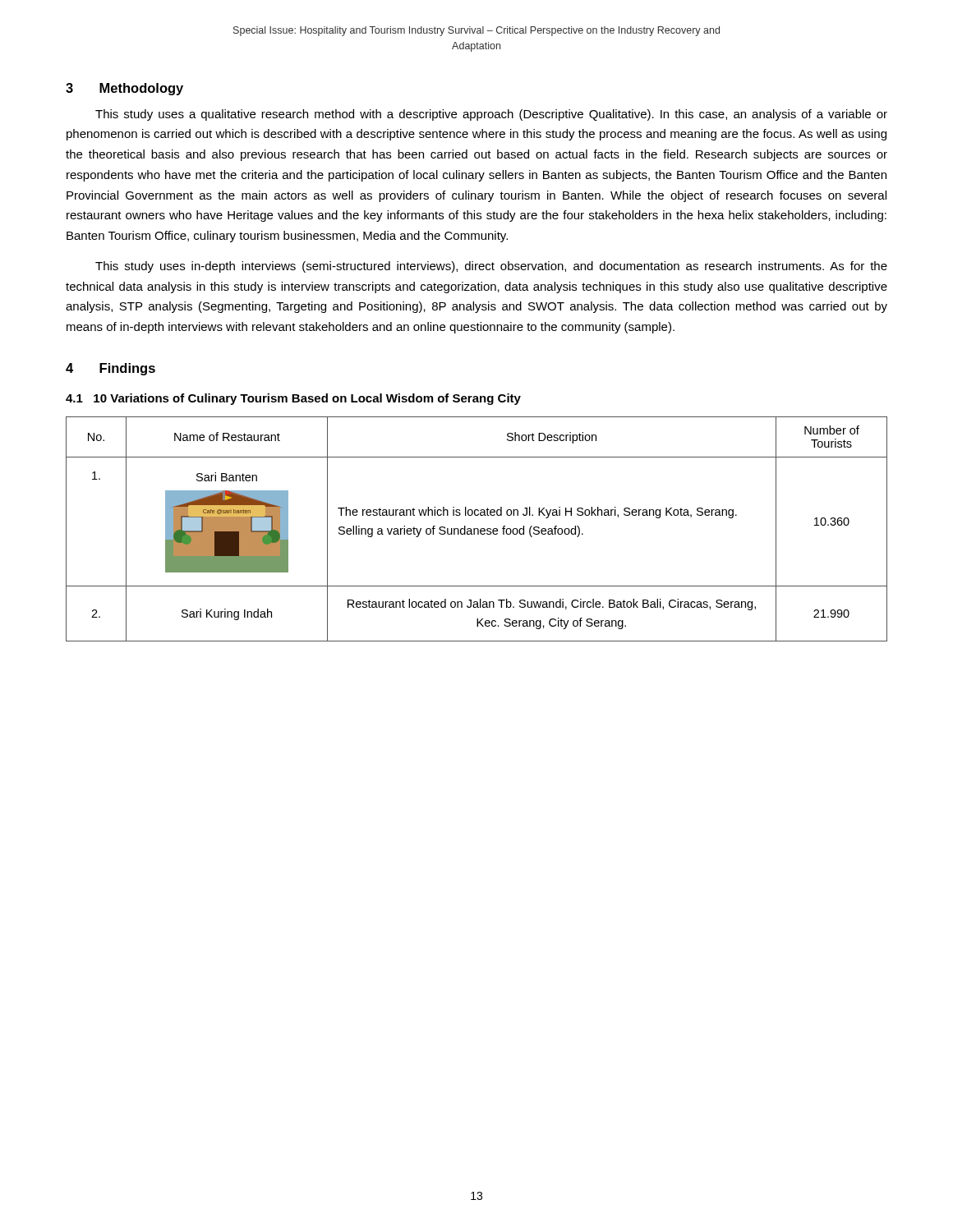Where does it say "3 Methodology"?
The width and height of the screenshot is (953, 1232).
click(x=125, y=88)
